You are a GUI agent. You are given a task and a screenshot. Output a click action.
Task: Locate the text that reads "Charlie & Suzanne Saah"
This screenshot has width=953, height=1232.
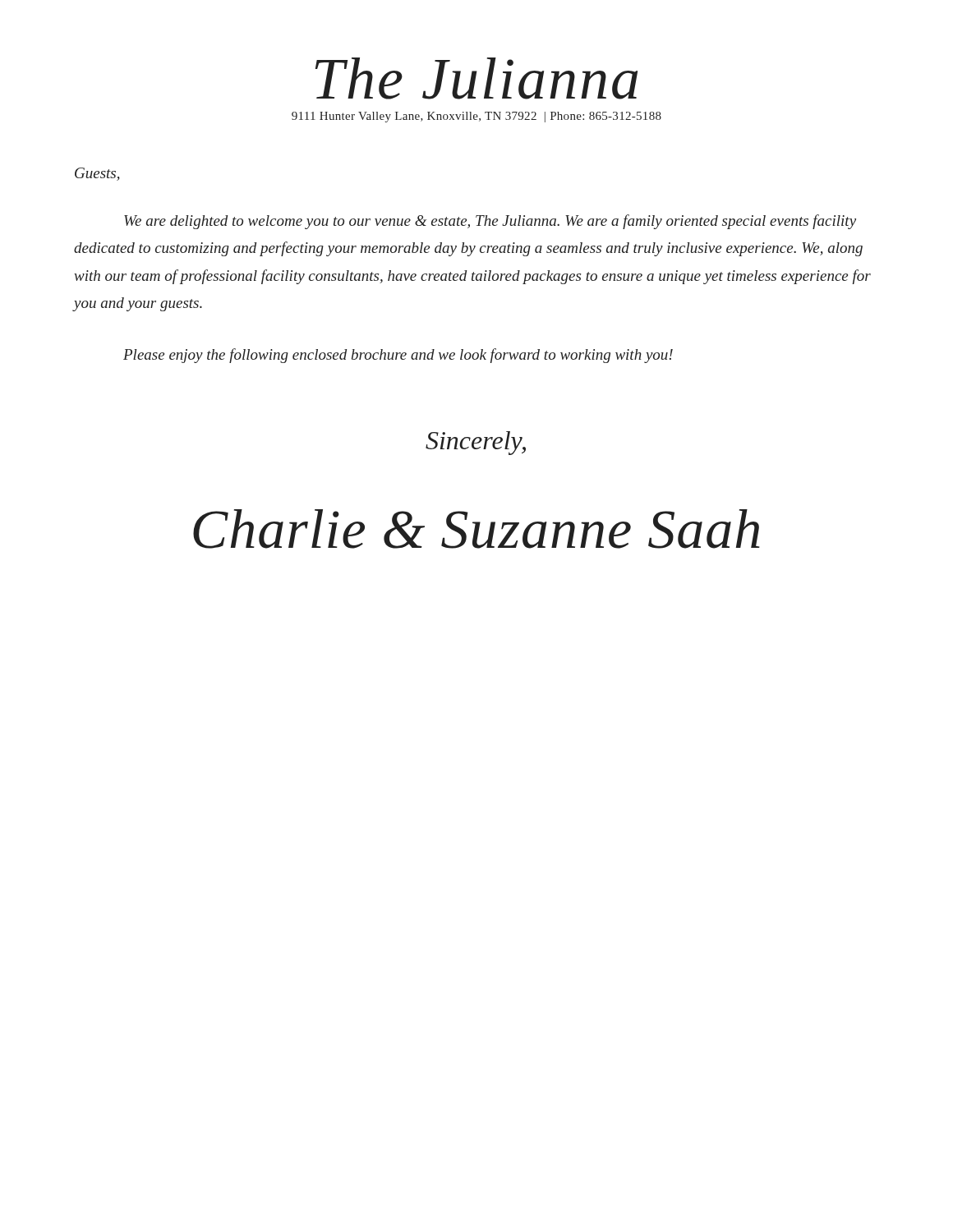(x=476, y=529)
